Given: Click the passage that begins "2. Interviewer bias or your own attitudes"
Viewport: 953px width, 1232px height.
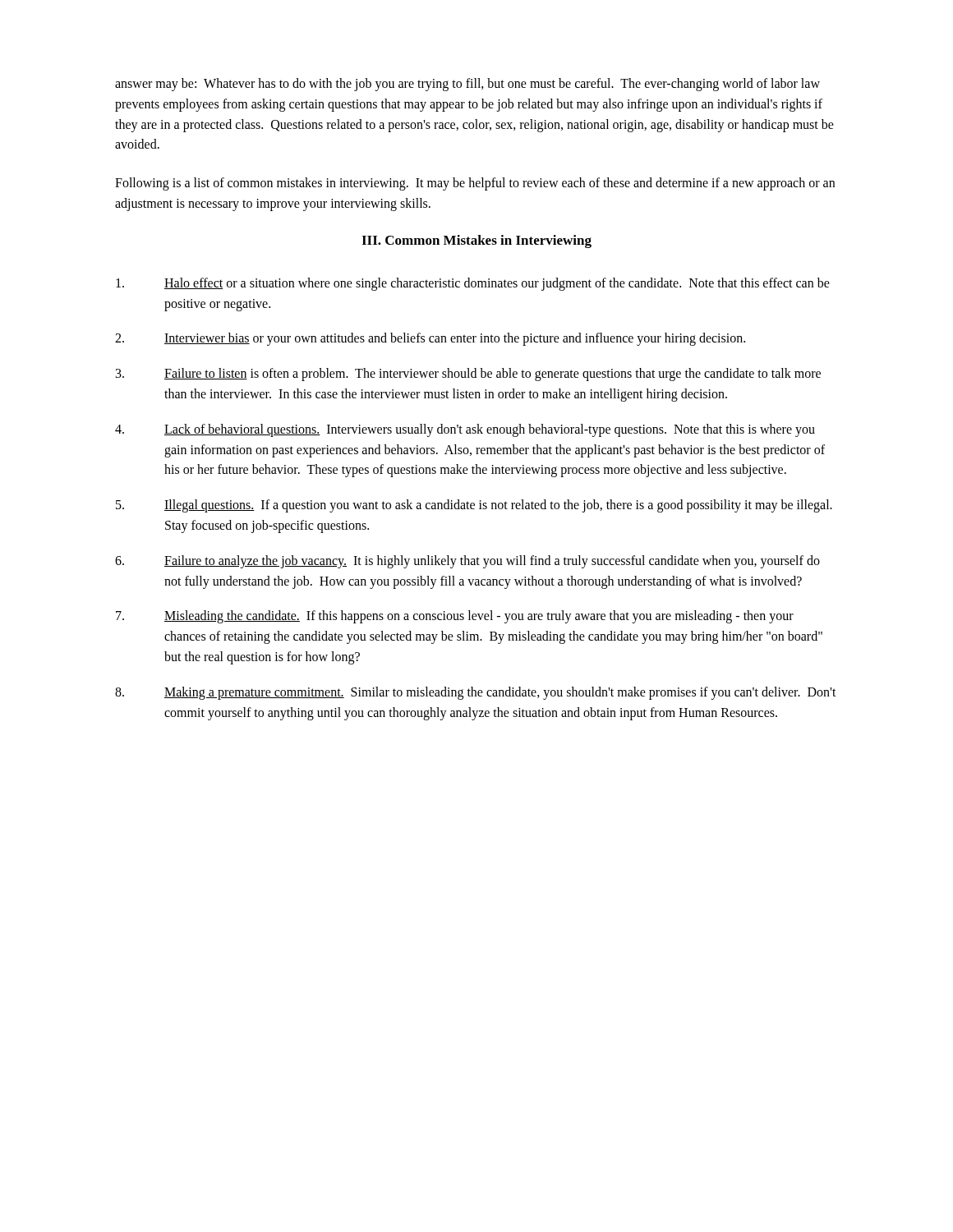Looking at the screenshot, I should (476, 339).
